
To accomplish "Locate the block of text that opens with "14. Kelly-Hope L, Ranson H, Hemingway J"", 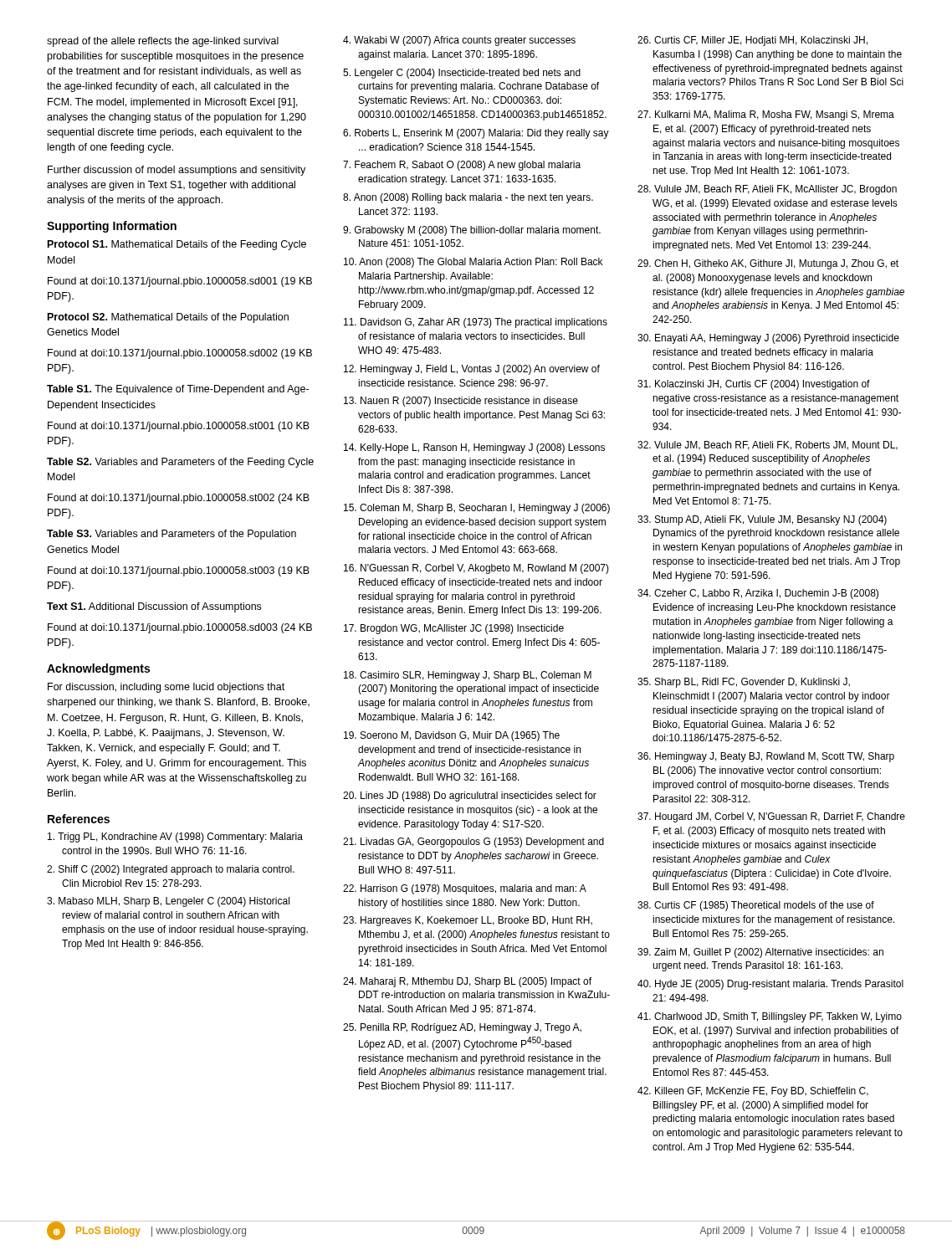I will point(474,468).
